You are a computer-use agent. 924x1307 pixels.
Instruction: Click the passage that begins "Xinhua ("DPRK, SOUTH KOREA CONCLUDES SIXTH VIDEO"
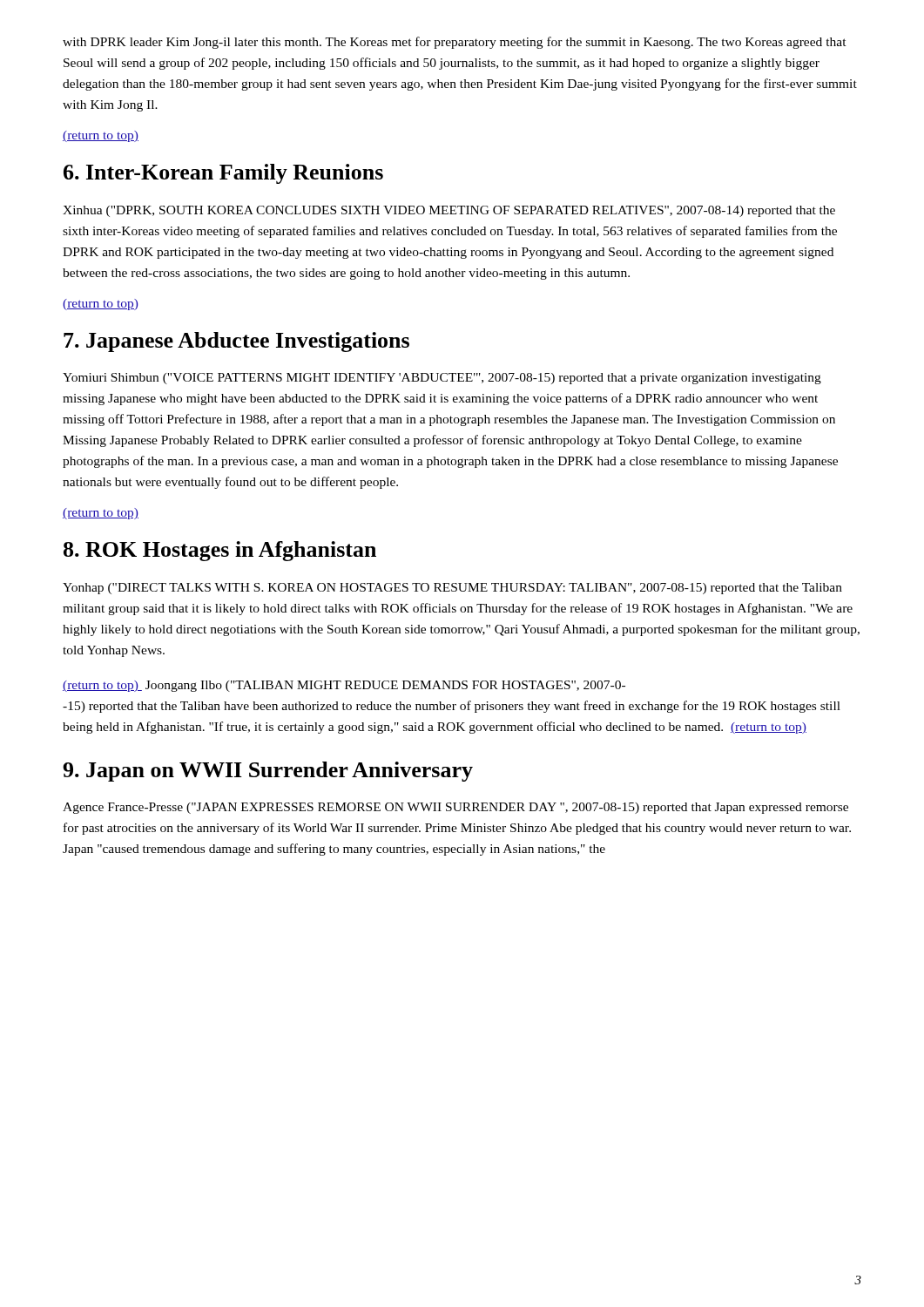450,241
